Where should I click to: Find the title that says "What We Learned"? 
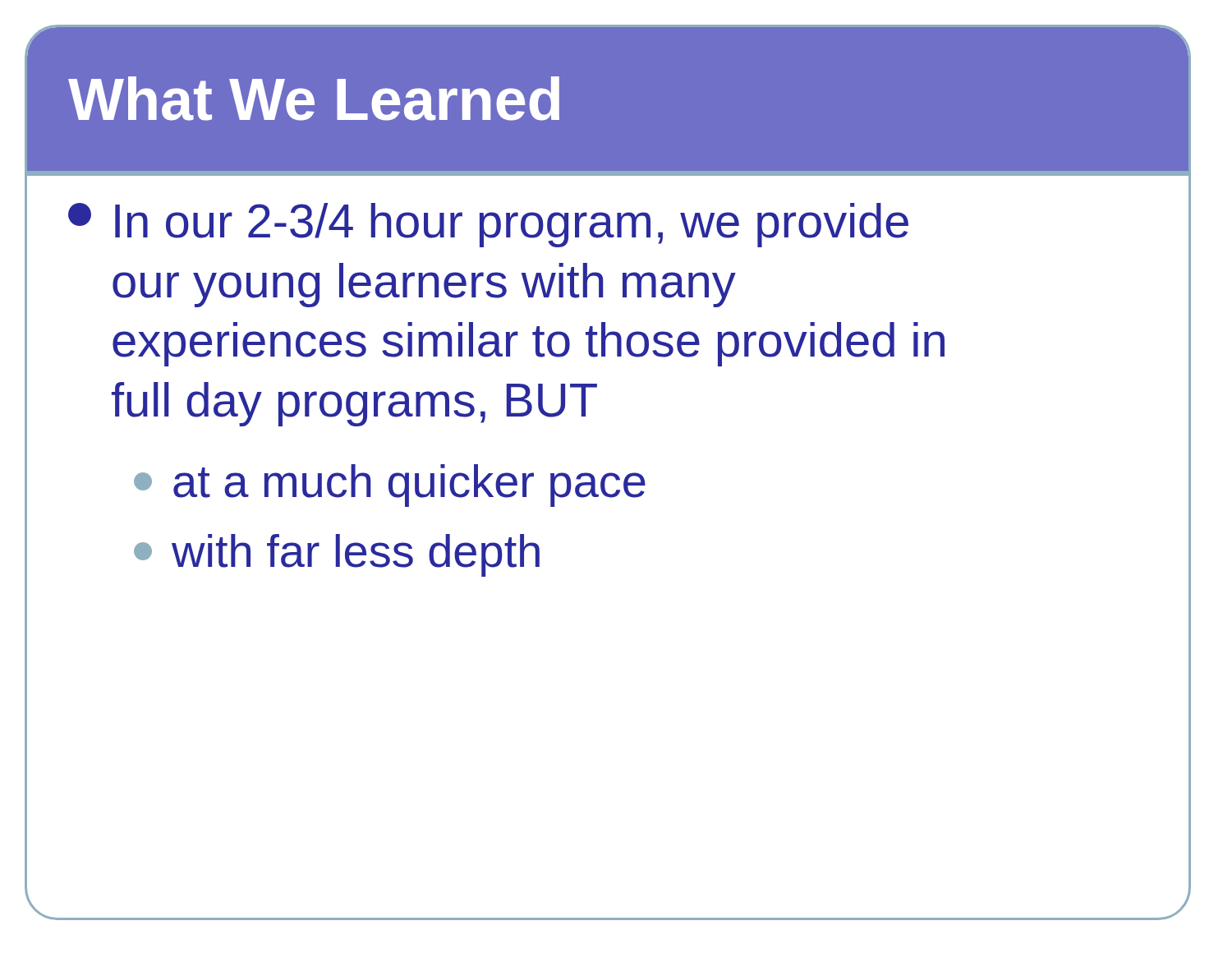point(316,99)
